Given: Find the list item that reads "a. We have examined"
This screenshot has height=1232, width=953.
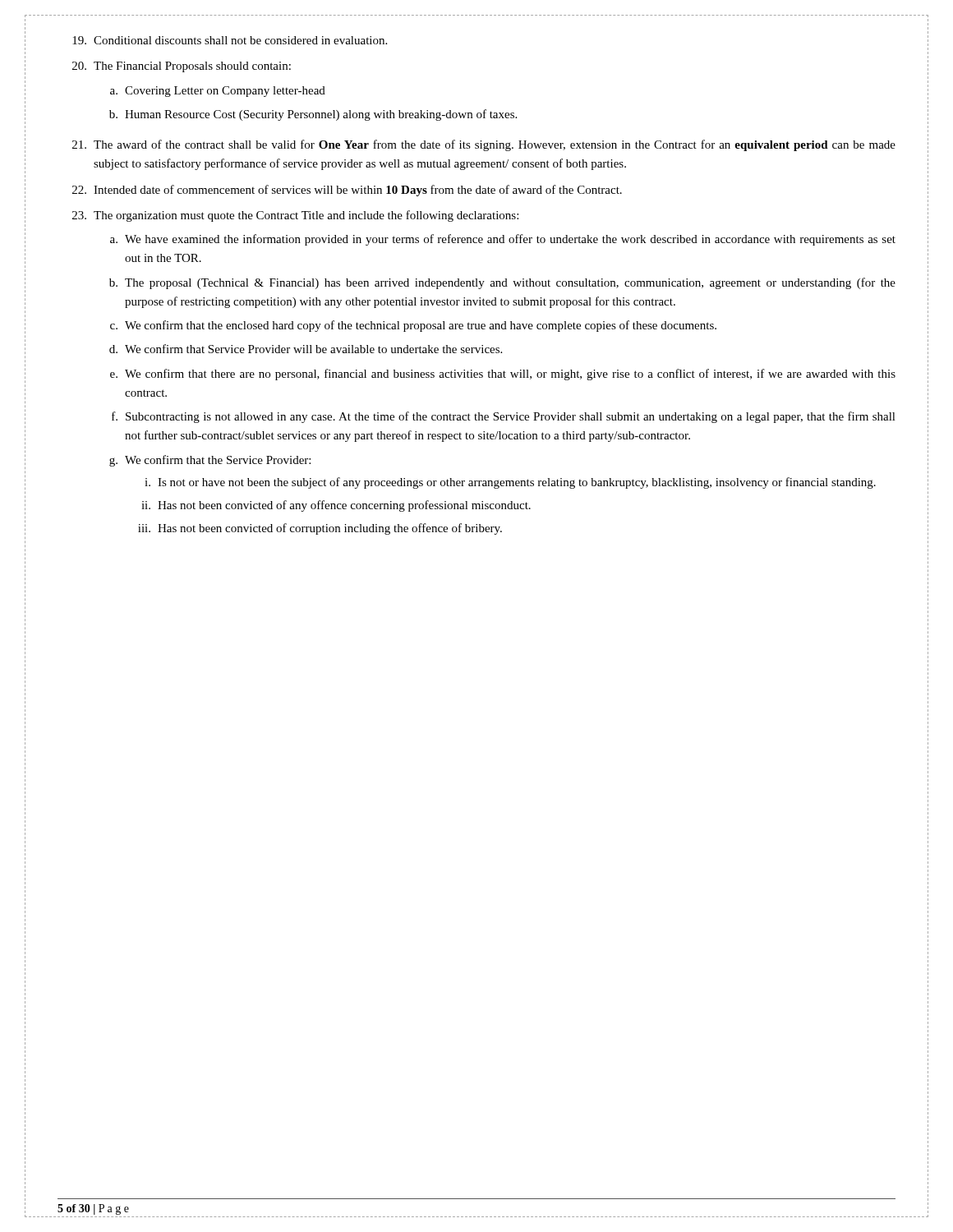Looking at the screenshot, I should click(x=495, y=249).
